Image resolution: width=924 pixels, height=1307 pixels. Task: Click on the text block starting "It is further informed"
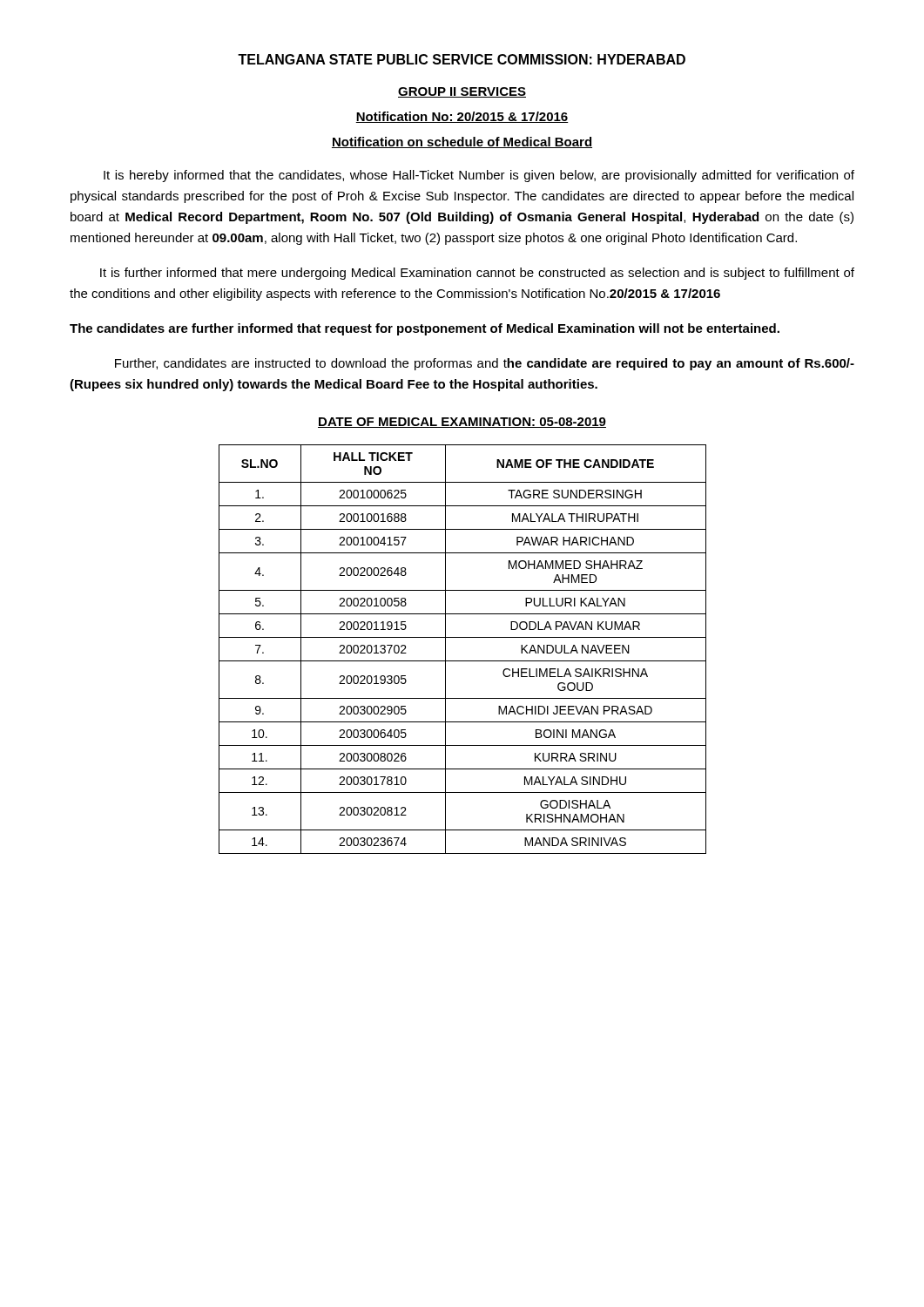click(462, 283)
